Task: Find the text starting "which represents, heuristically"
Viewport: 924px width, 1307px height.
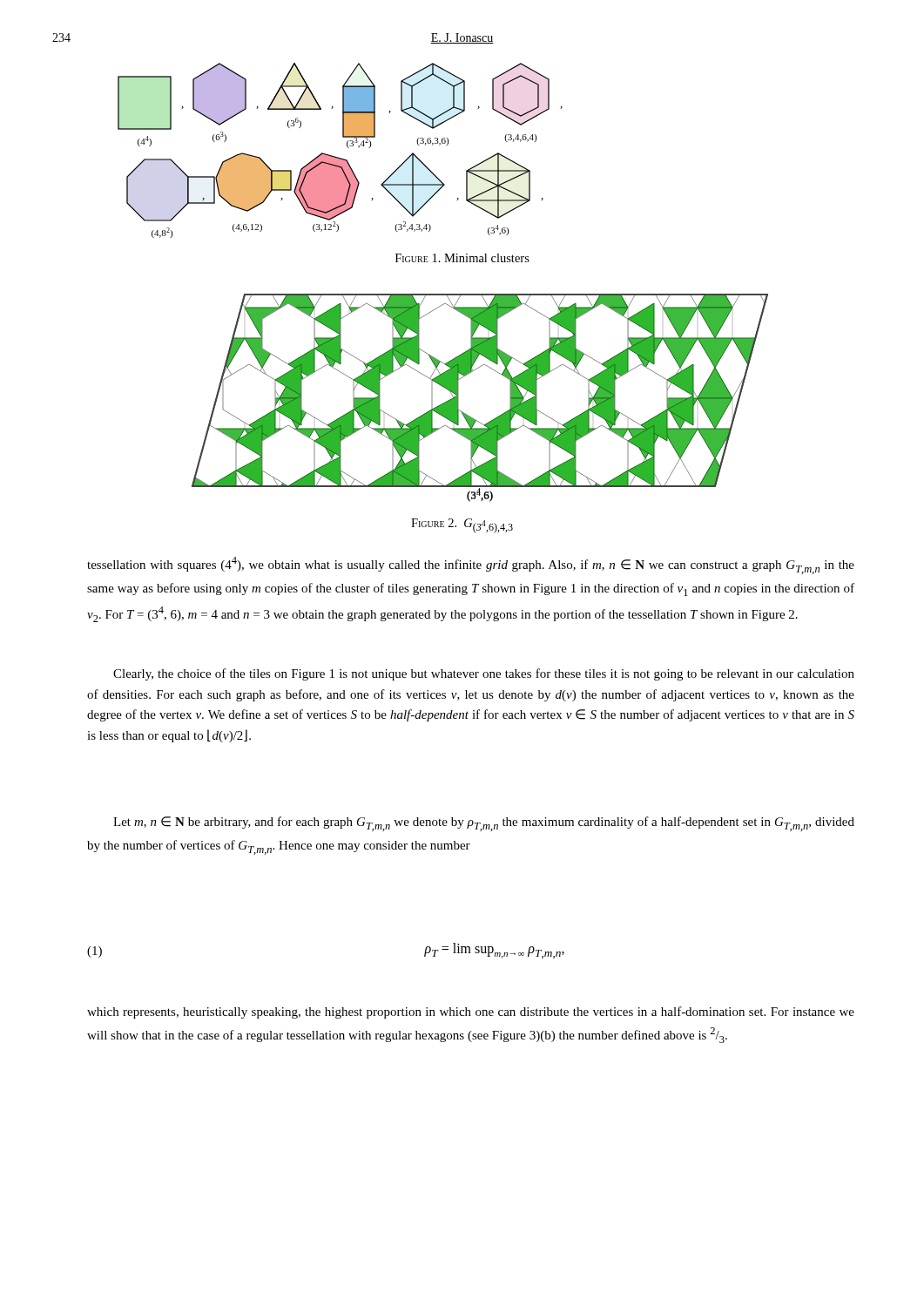Action: [x=471, y=1025]
